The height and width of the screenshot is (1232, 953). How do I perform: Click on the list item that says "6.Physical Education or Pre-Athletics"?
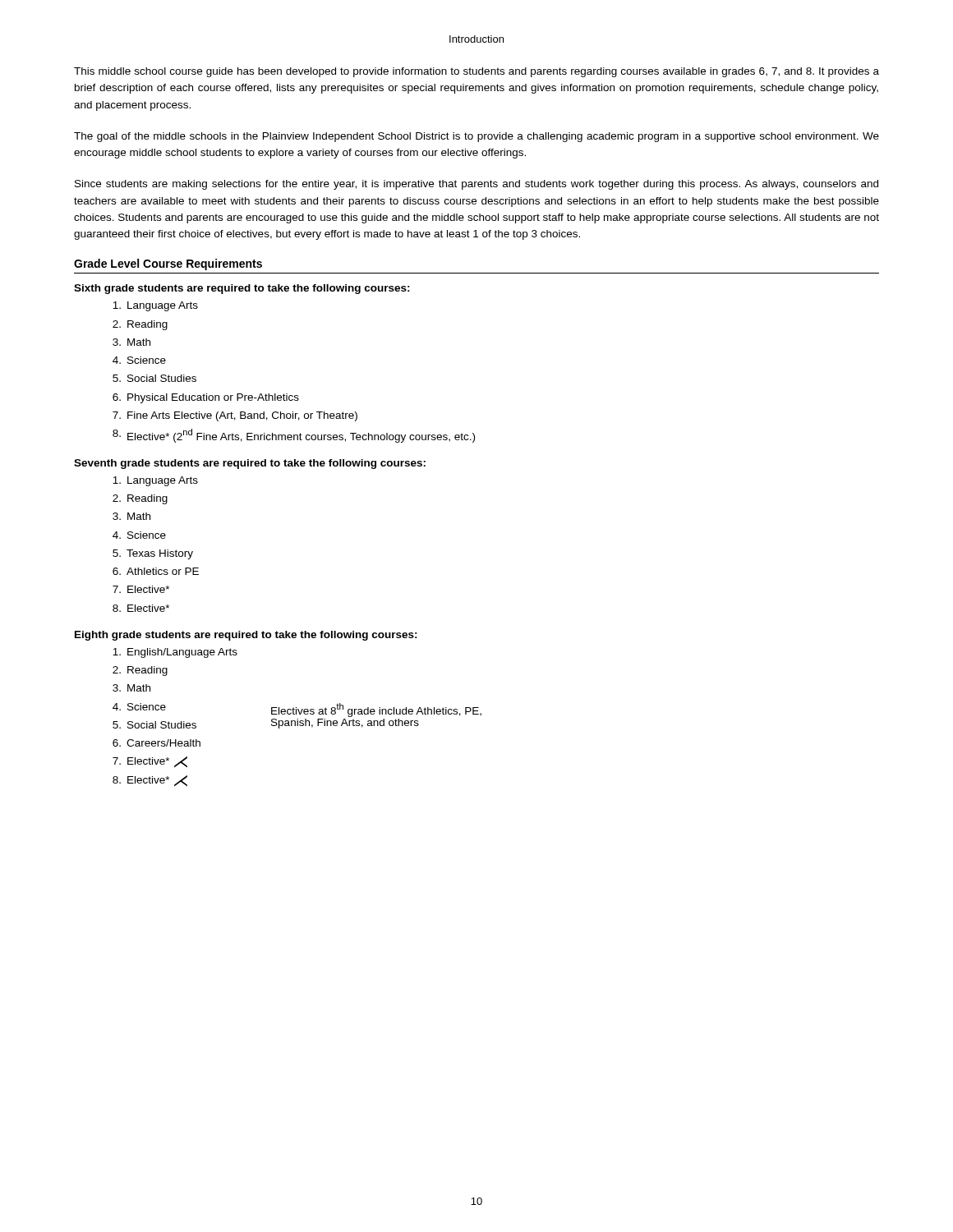click(x=206, y=398)
